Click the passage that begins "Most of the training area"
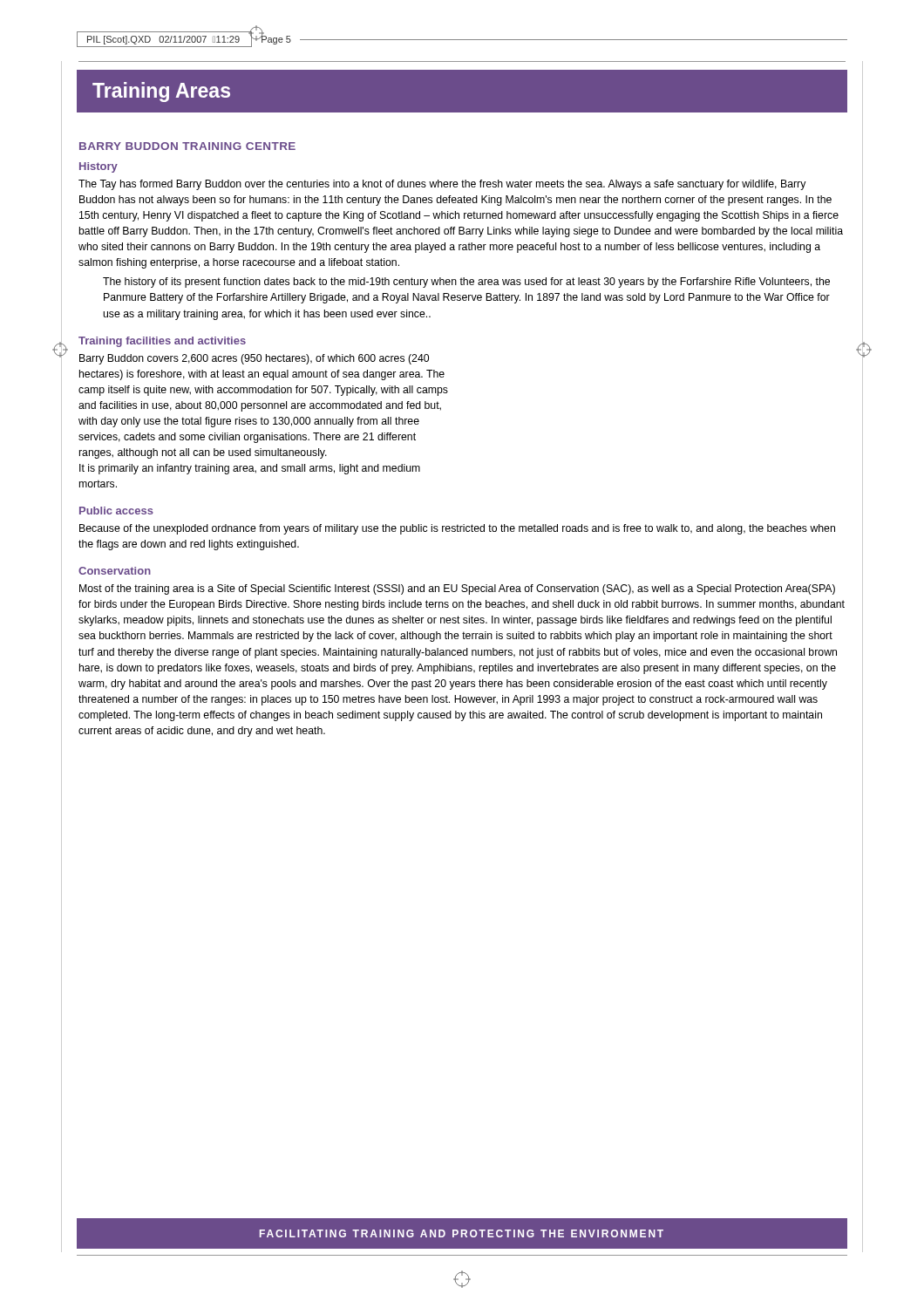The height and width of the screenshot is (1308, 924). coord(462,660)
